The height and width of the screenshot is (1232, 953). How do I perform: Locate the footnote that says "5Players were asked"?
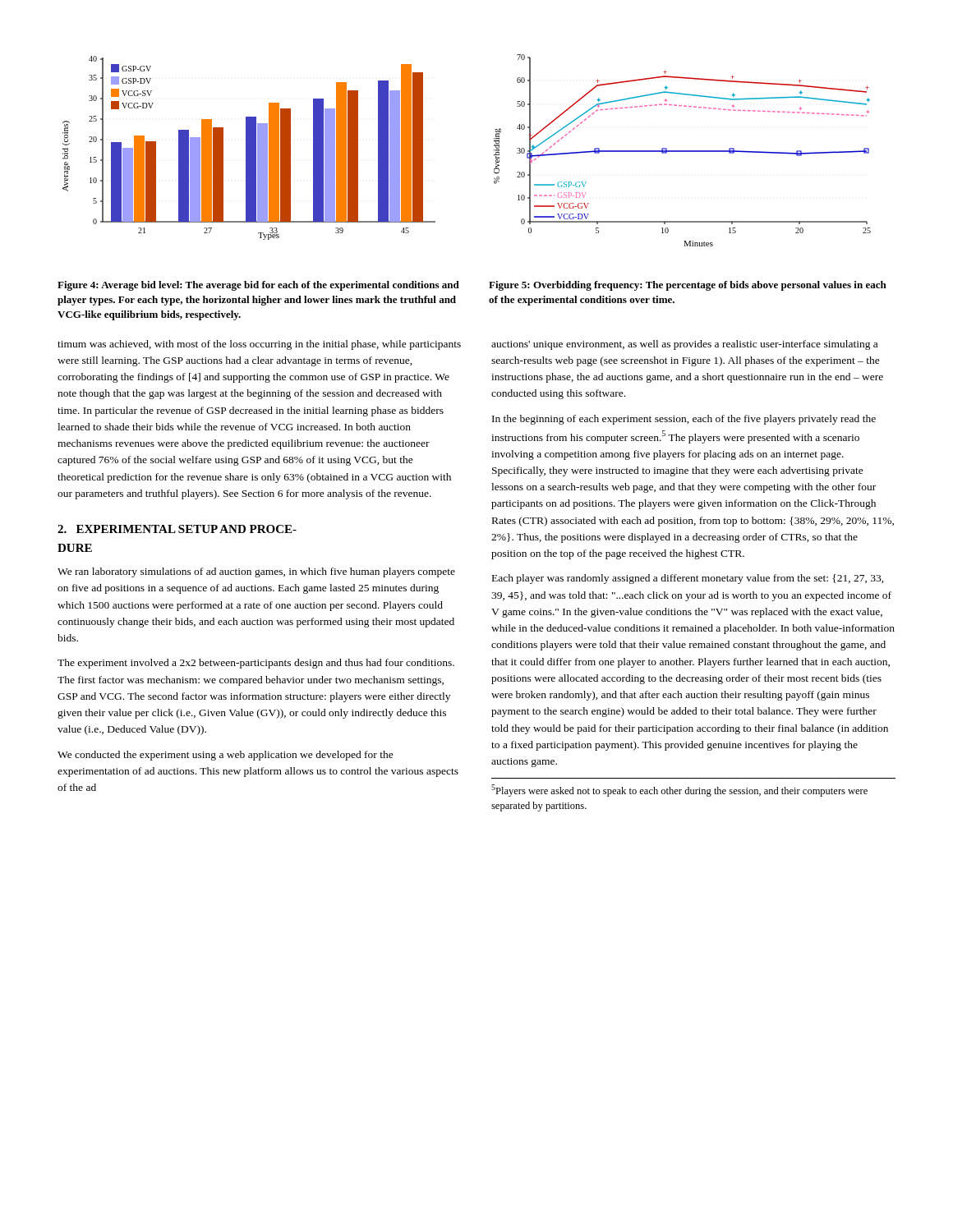coord(680,797)
